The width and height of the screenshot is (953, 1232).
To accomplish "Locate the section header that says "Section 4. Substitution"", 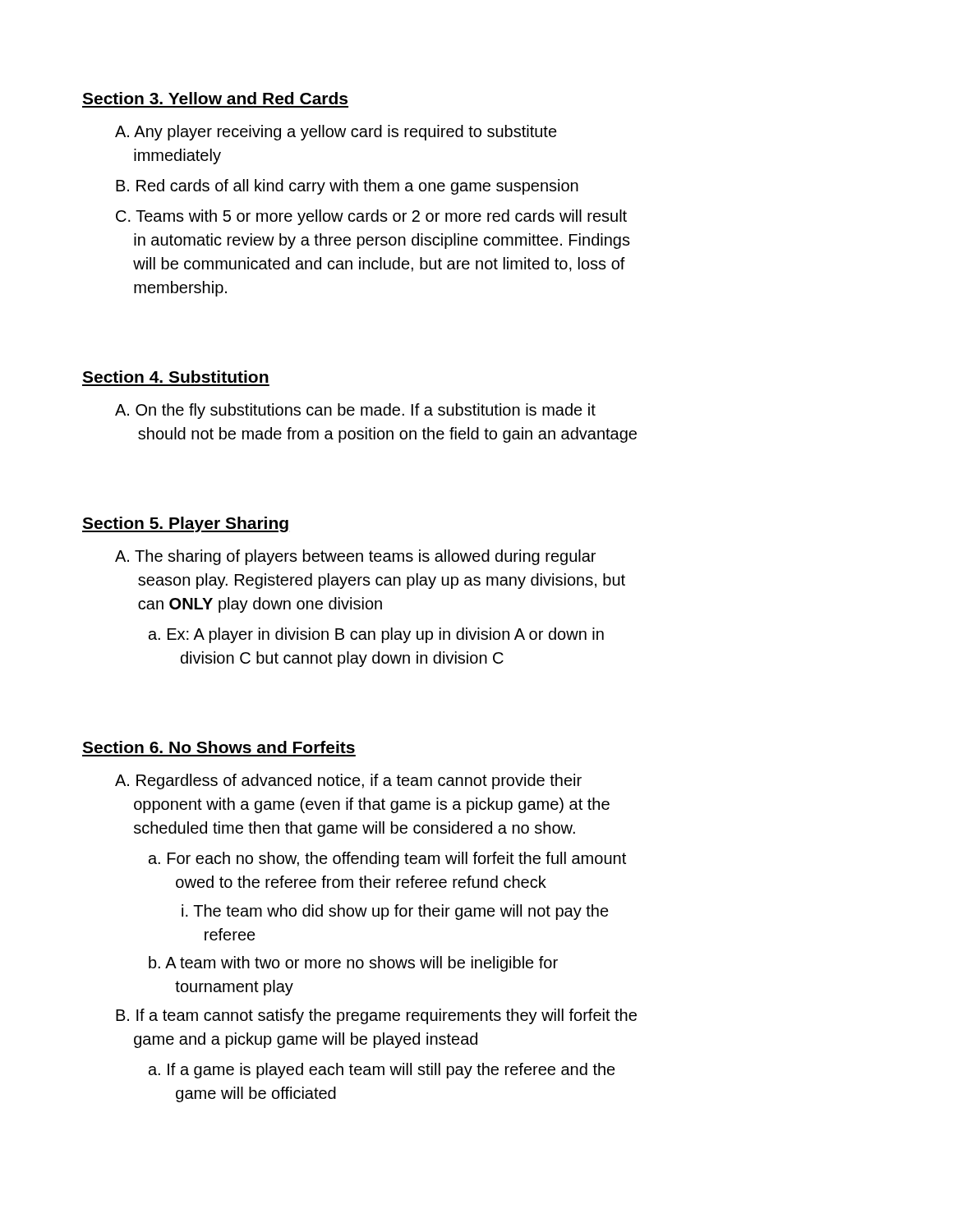I will (176, 377).
